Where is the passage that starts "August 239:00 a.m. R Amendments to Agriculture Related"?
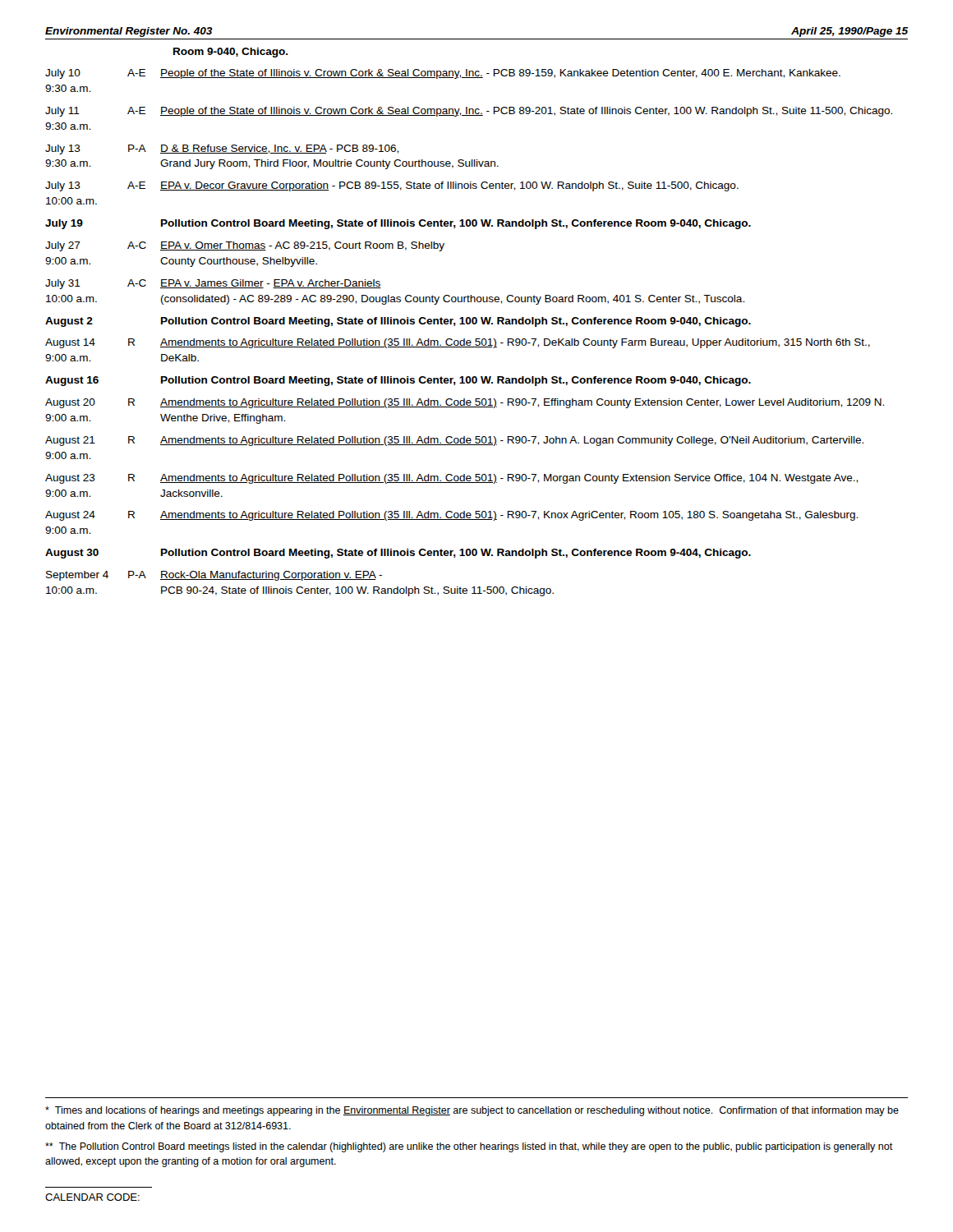 tap(476, 486)
